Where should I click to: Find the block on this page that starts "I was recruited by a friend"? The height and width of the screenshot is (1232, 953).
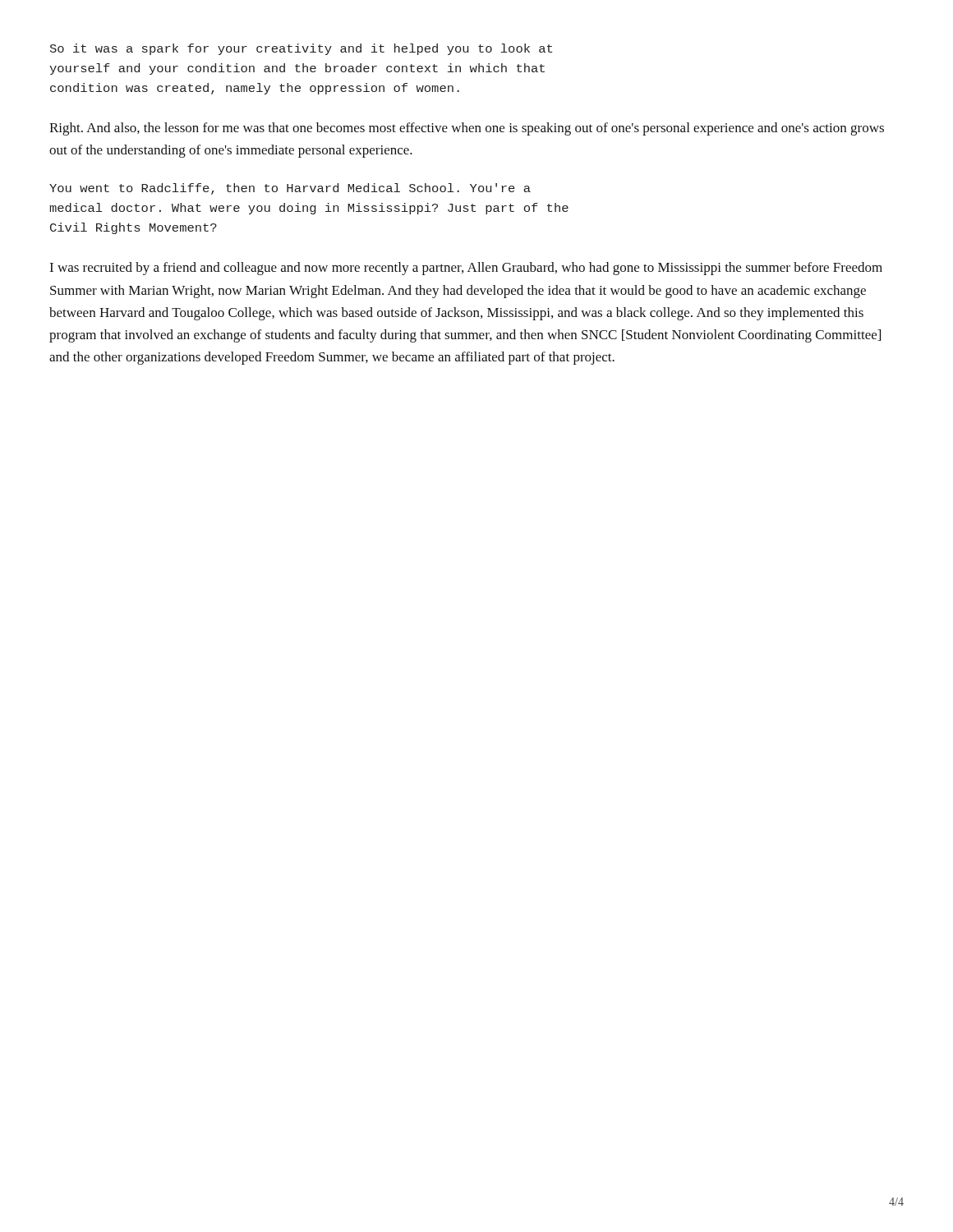click(x=466, y=312)
